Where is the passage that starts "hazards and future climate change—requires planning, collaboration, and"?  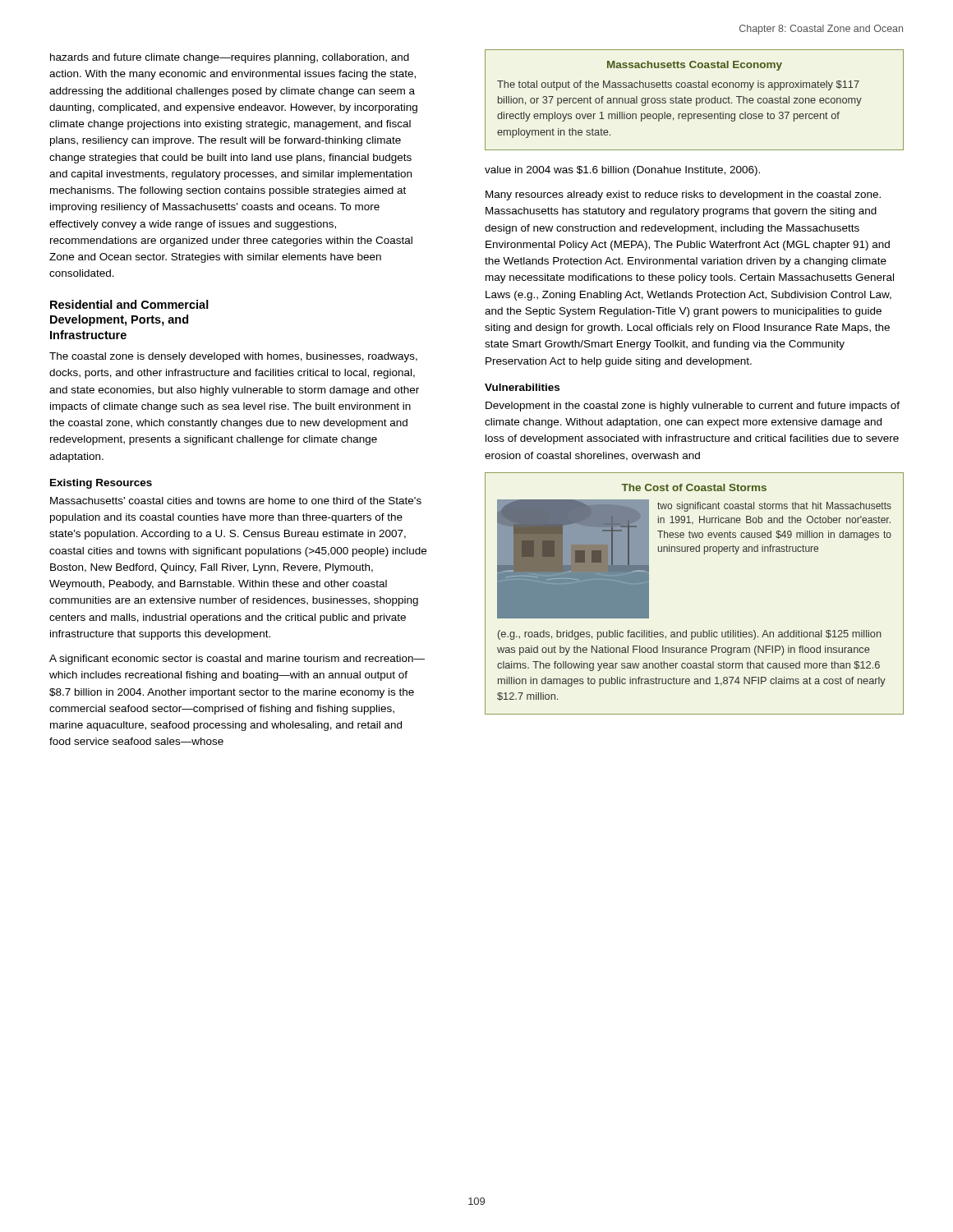[x=238, y=166]
